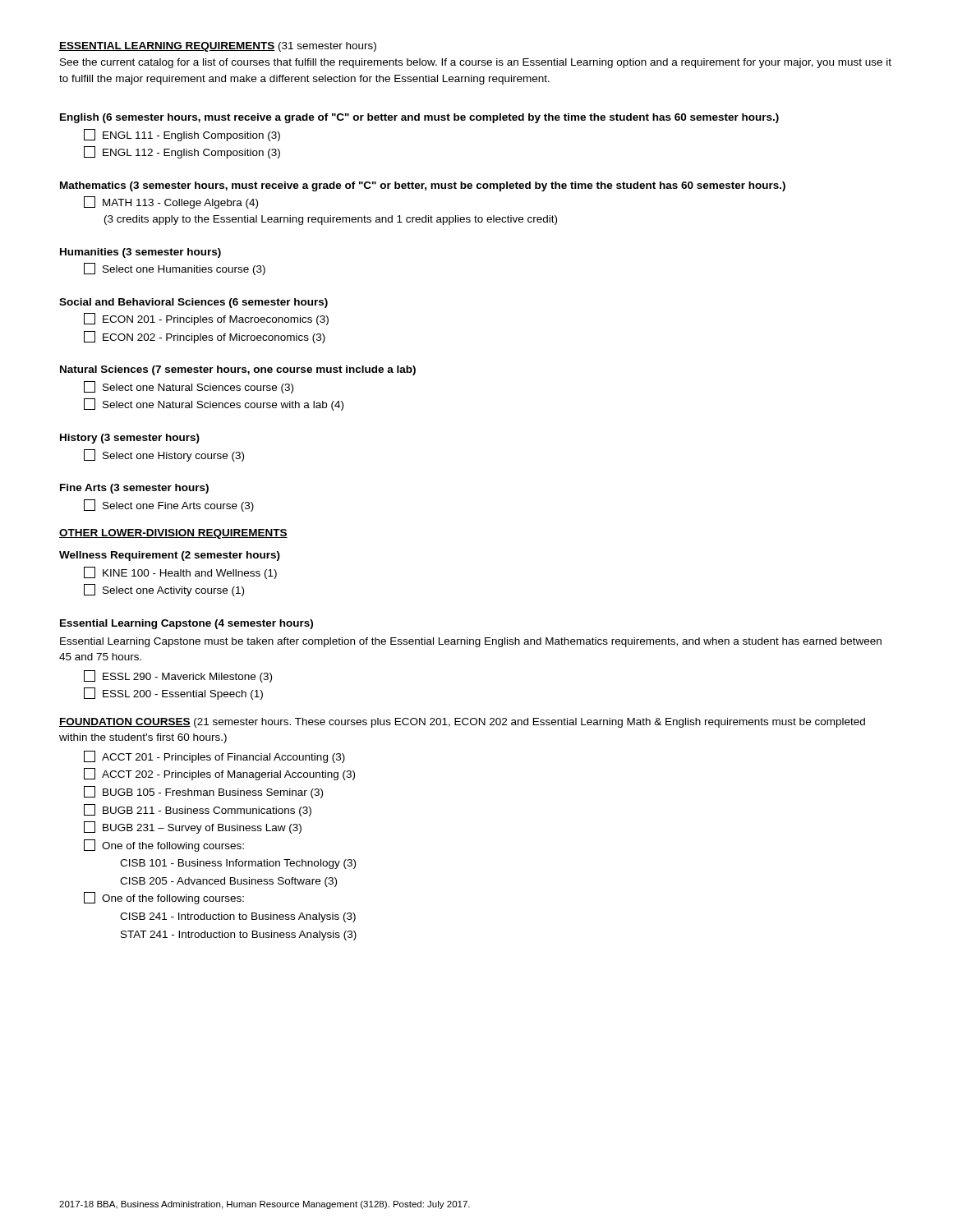Locate the list item that says "Select one History"
Viewport: 953px width, 1232px height.
coord(164,455)
